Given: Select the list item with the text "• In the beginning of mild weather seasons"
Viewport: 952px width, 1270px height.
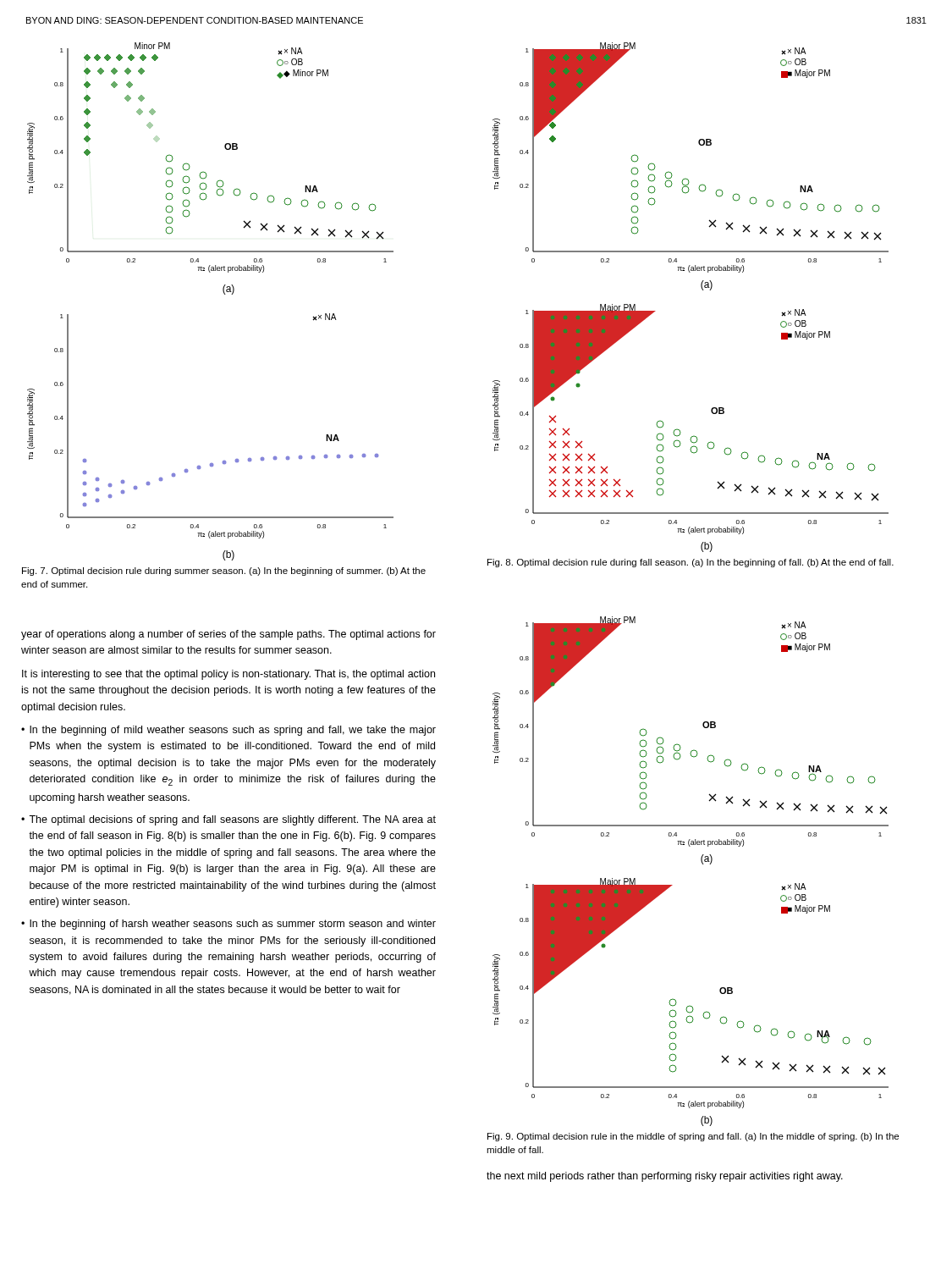Looking at the screenshot, I should tap(228, 764).
